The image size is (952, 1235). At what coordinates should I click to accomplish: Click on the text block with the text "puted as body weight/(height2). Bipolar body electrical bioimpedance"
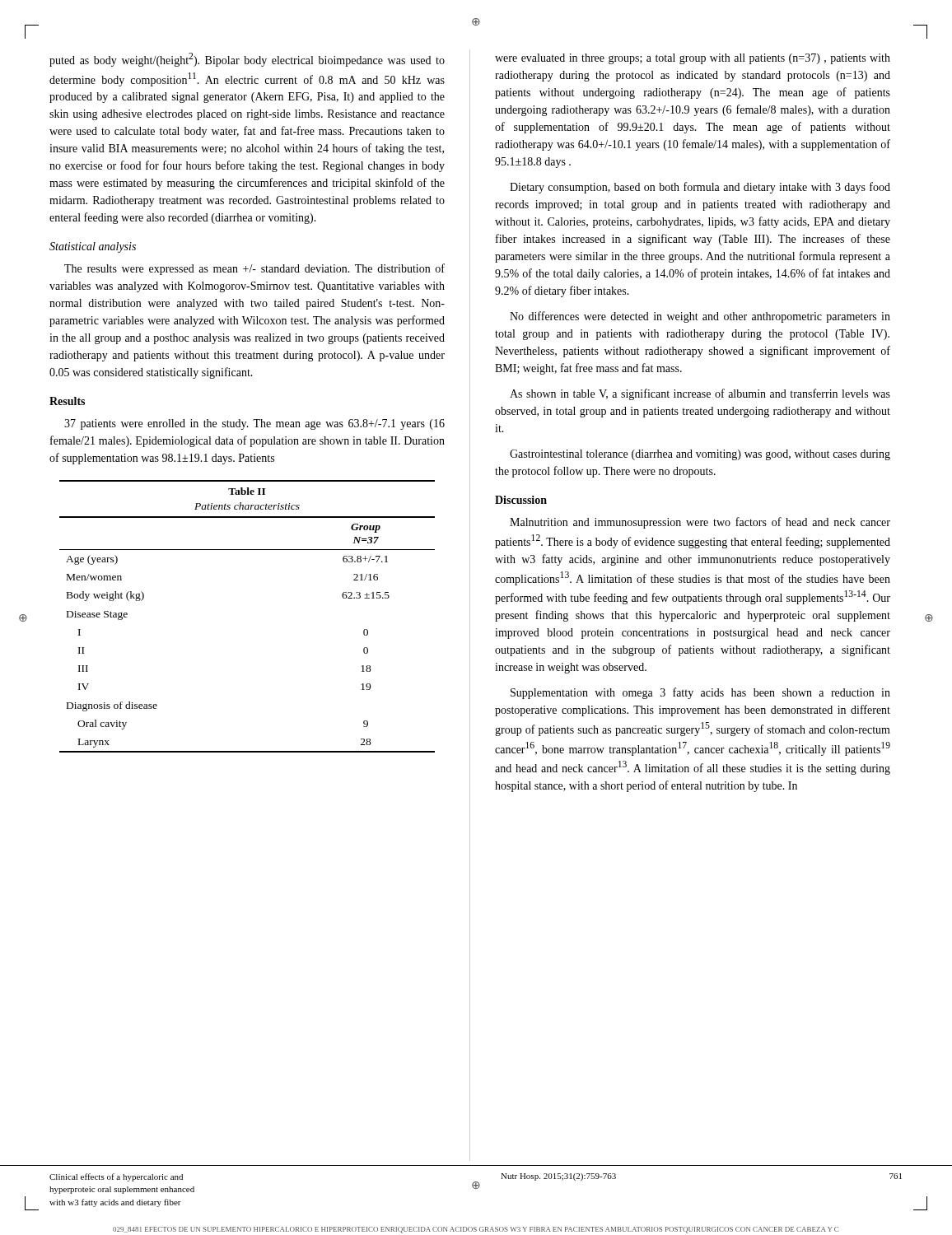[247, 138]
